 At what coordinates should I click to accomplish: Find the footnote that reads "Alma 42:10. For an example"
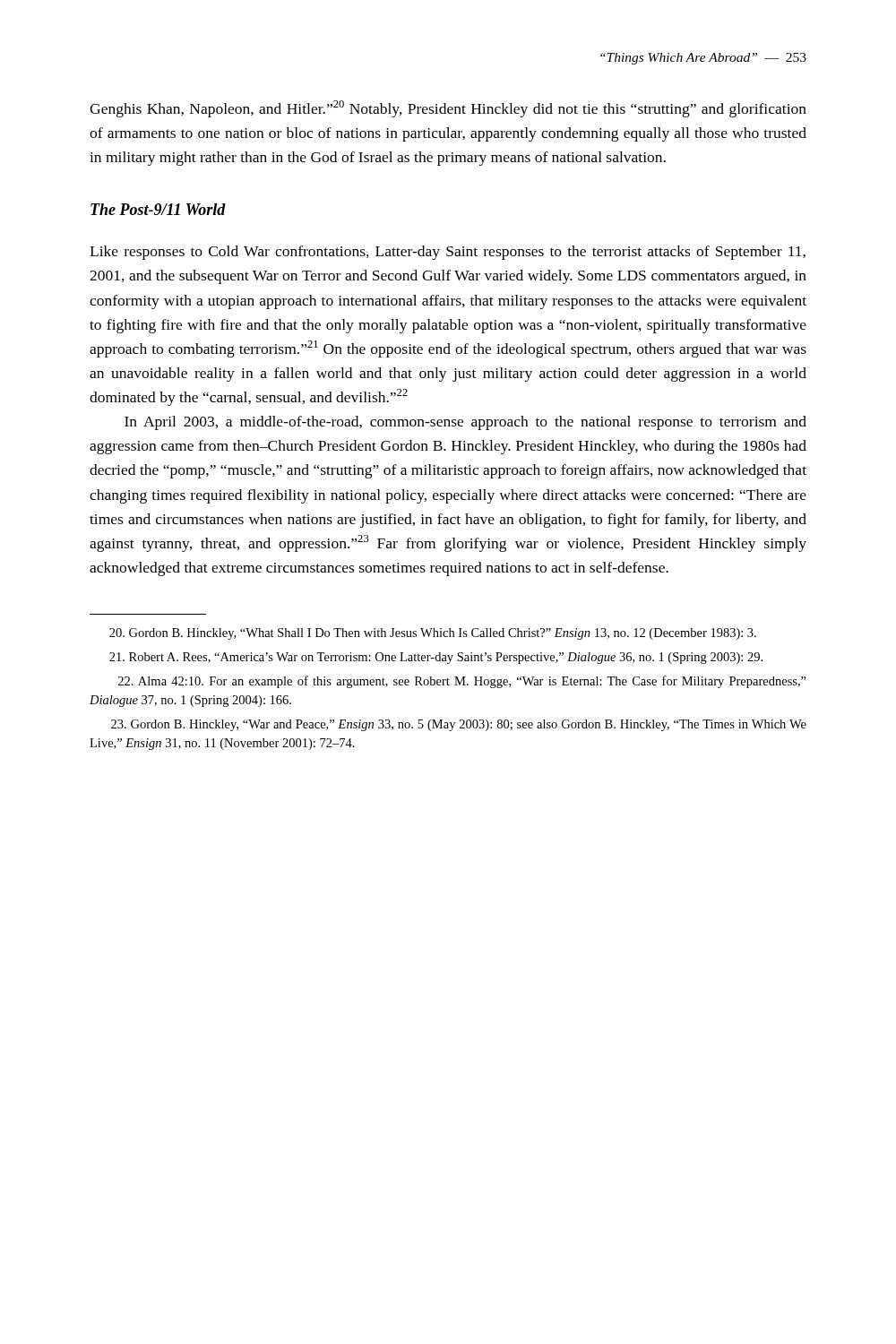(448, 690)
